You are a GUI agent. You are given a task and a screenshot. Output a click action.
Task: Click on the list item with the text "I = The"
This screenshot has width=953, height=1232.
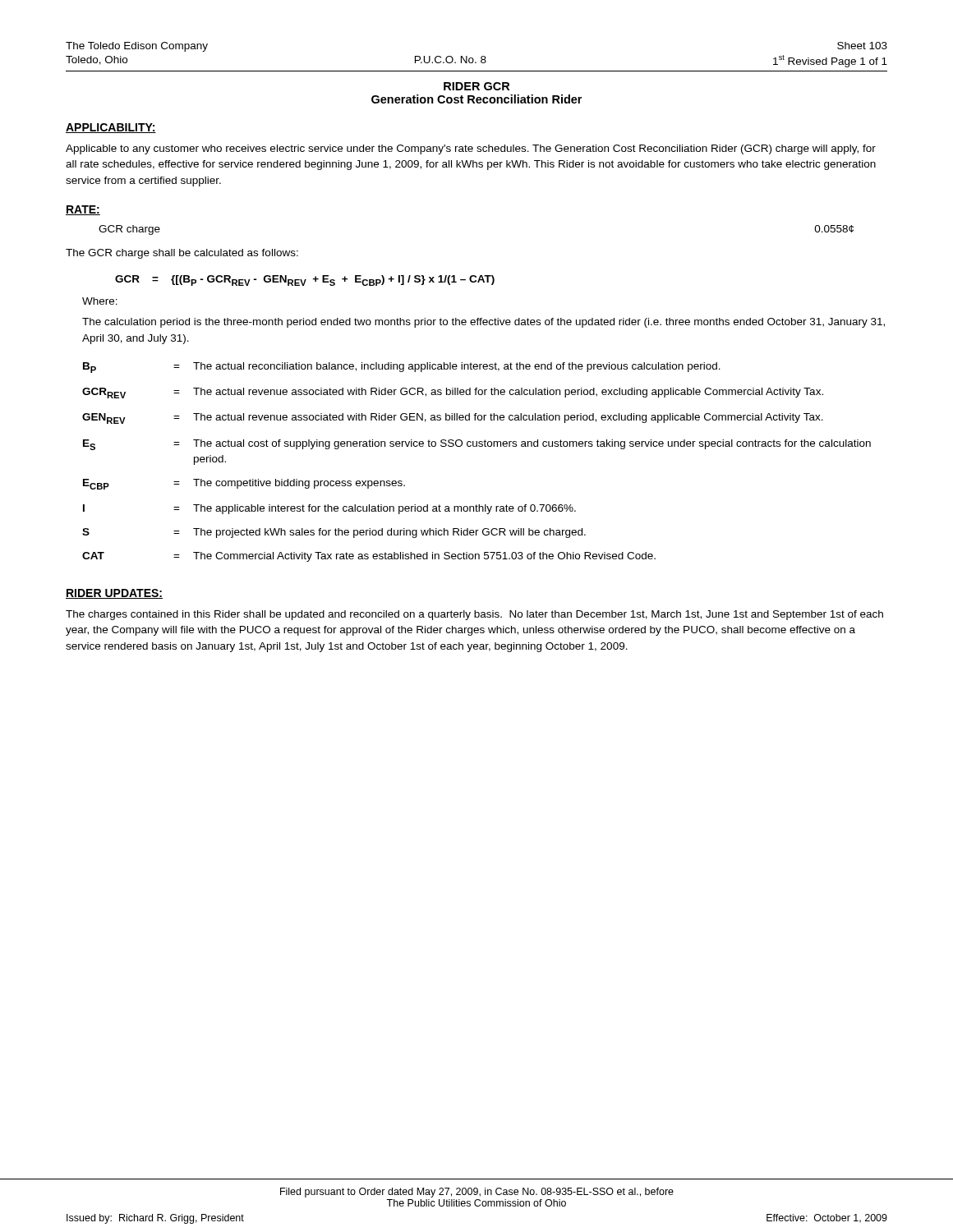[x=476, y=509]
